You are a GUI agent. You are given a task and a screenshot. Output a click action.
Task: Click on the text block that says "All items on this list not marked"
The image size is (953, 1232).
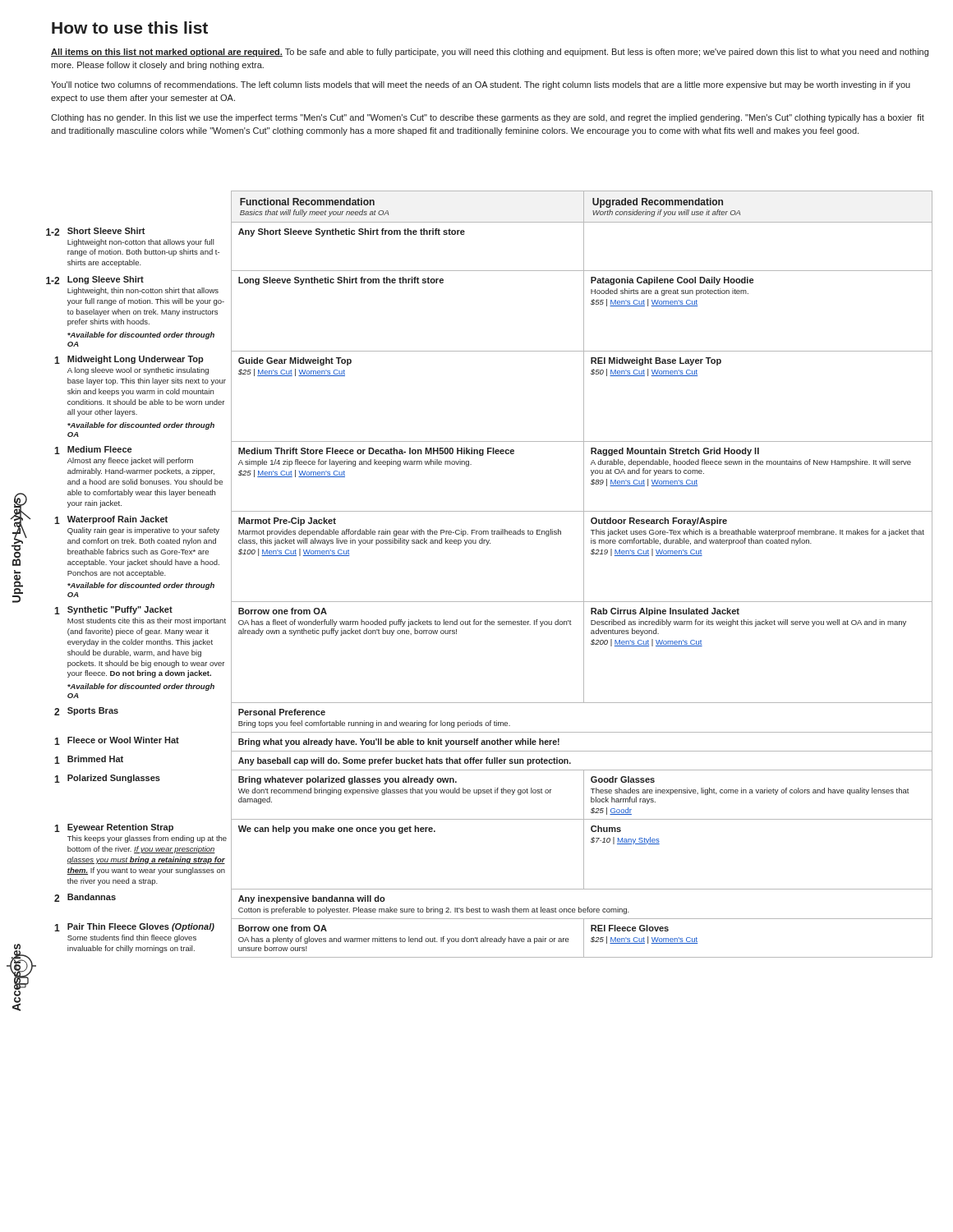pyautogui.click(x=490, y=58)
